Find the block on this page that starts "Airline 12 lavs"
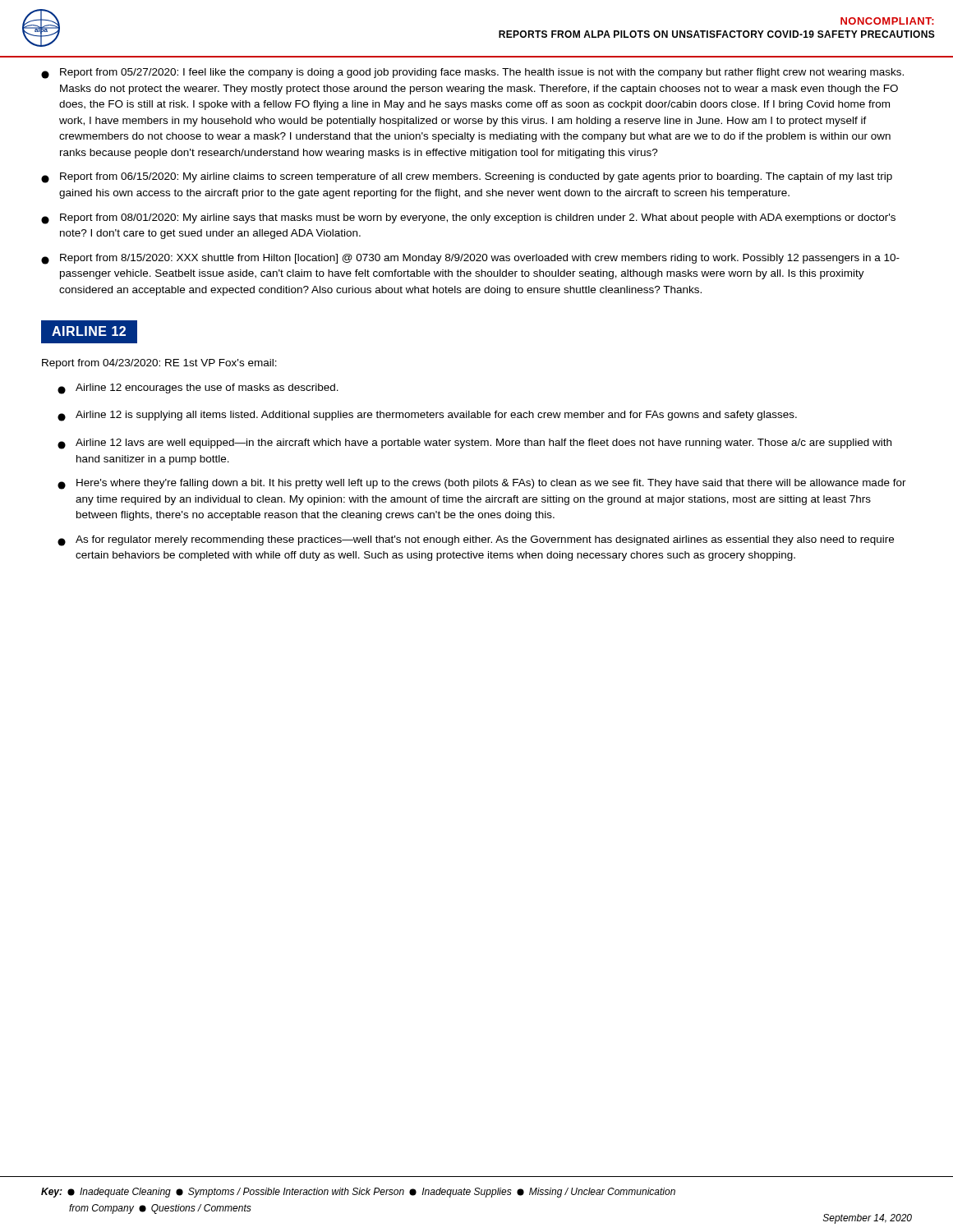 point(485,451)
